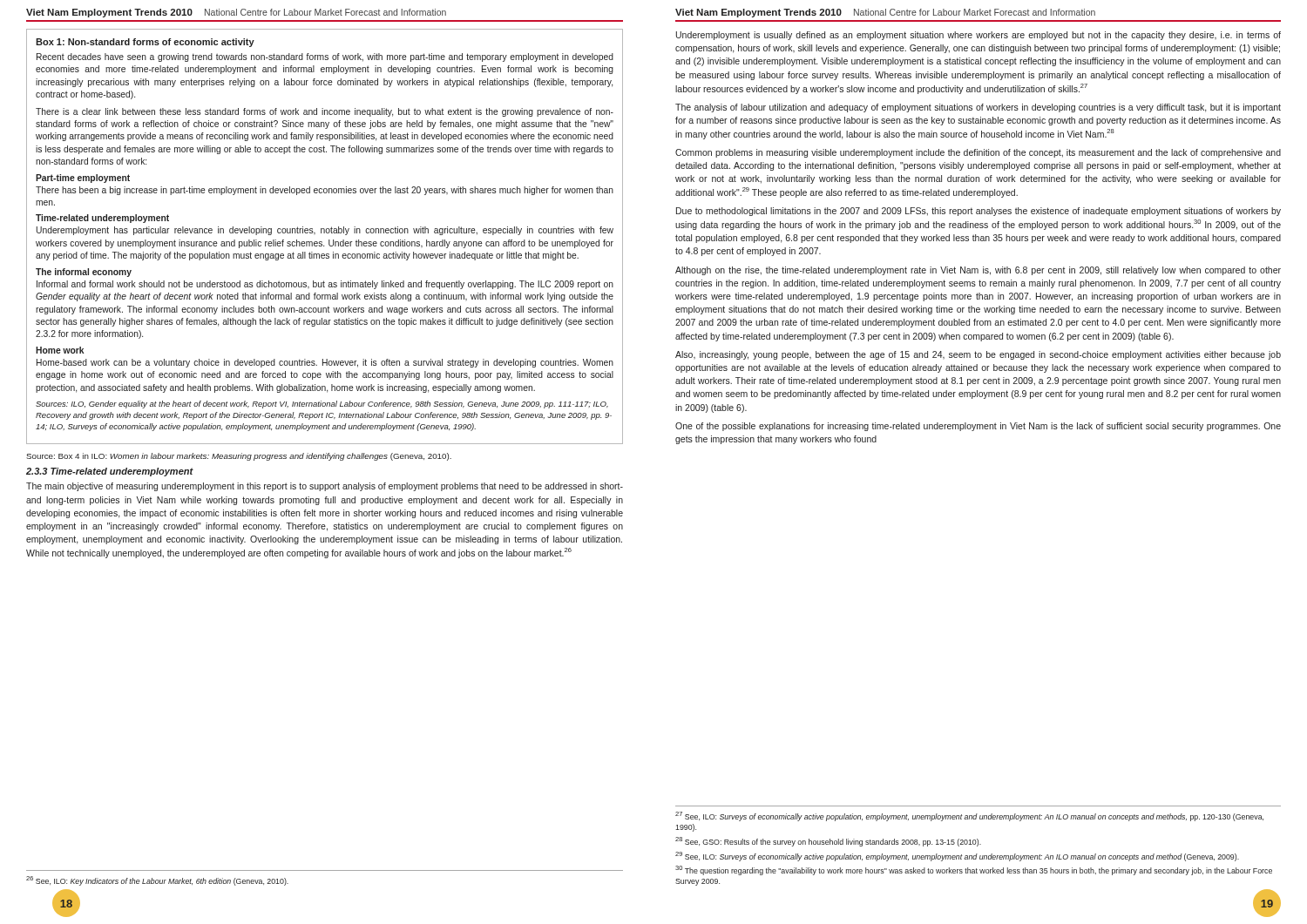
Task: Locate a table
Action: point(325,237)
